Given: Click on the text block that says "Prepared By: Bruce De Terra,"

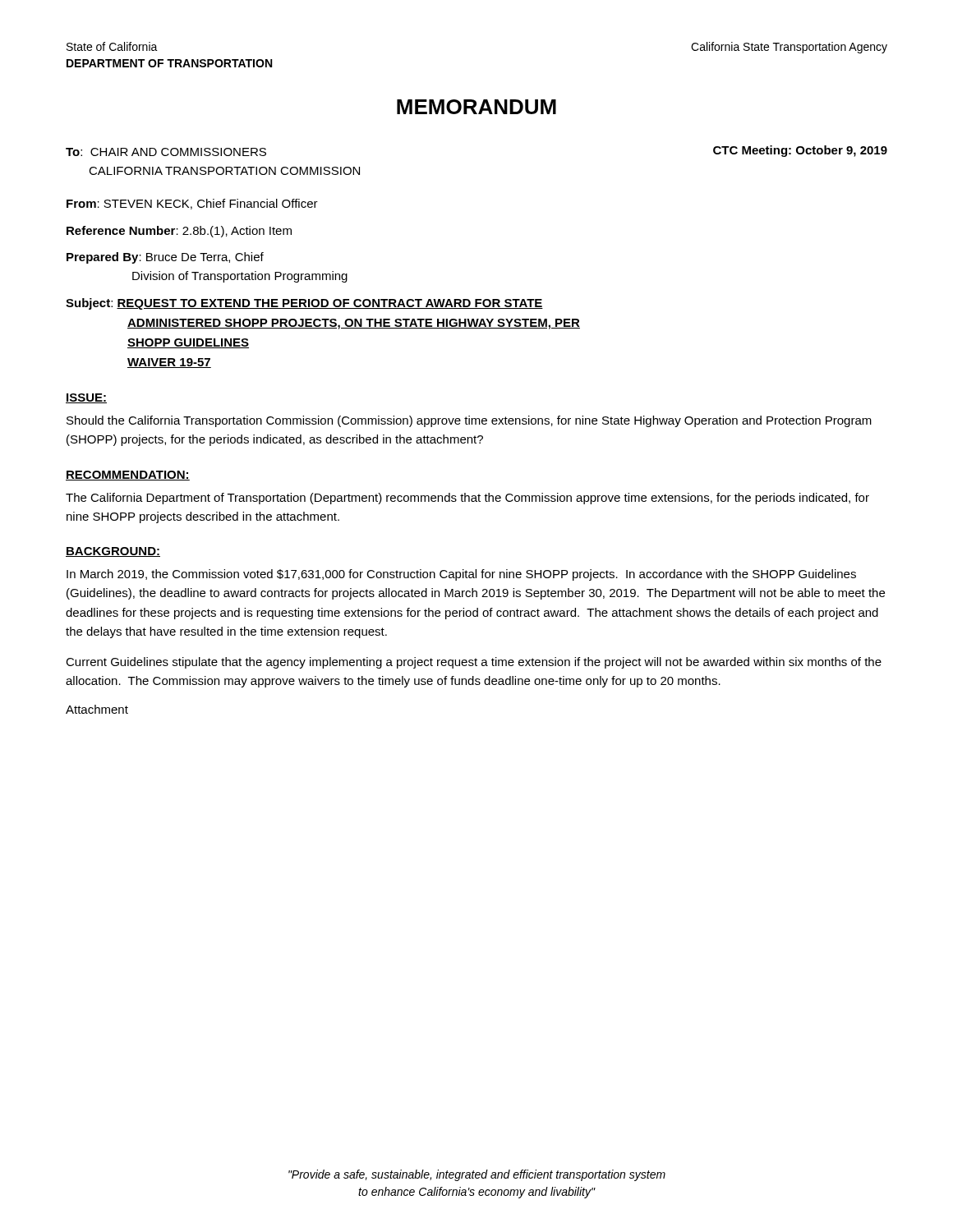Looking at the screenshot, I should 207,268.
